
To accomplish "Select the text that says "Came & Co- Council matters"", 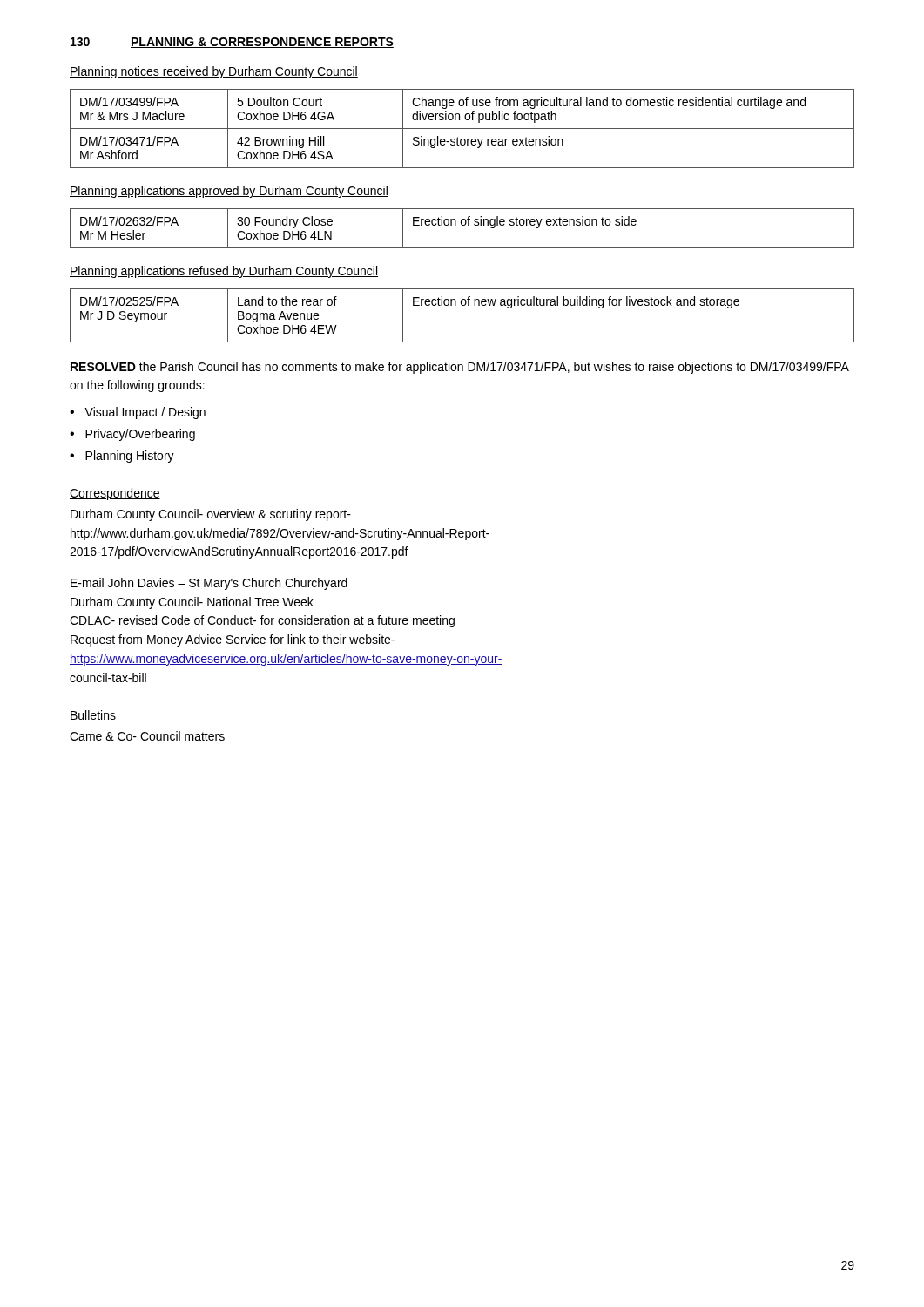I will 147,736.
